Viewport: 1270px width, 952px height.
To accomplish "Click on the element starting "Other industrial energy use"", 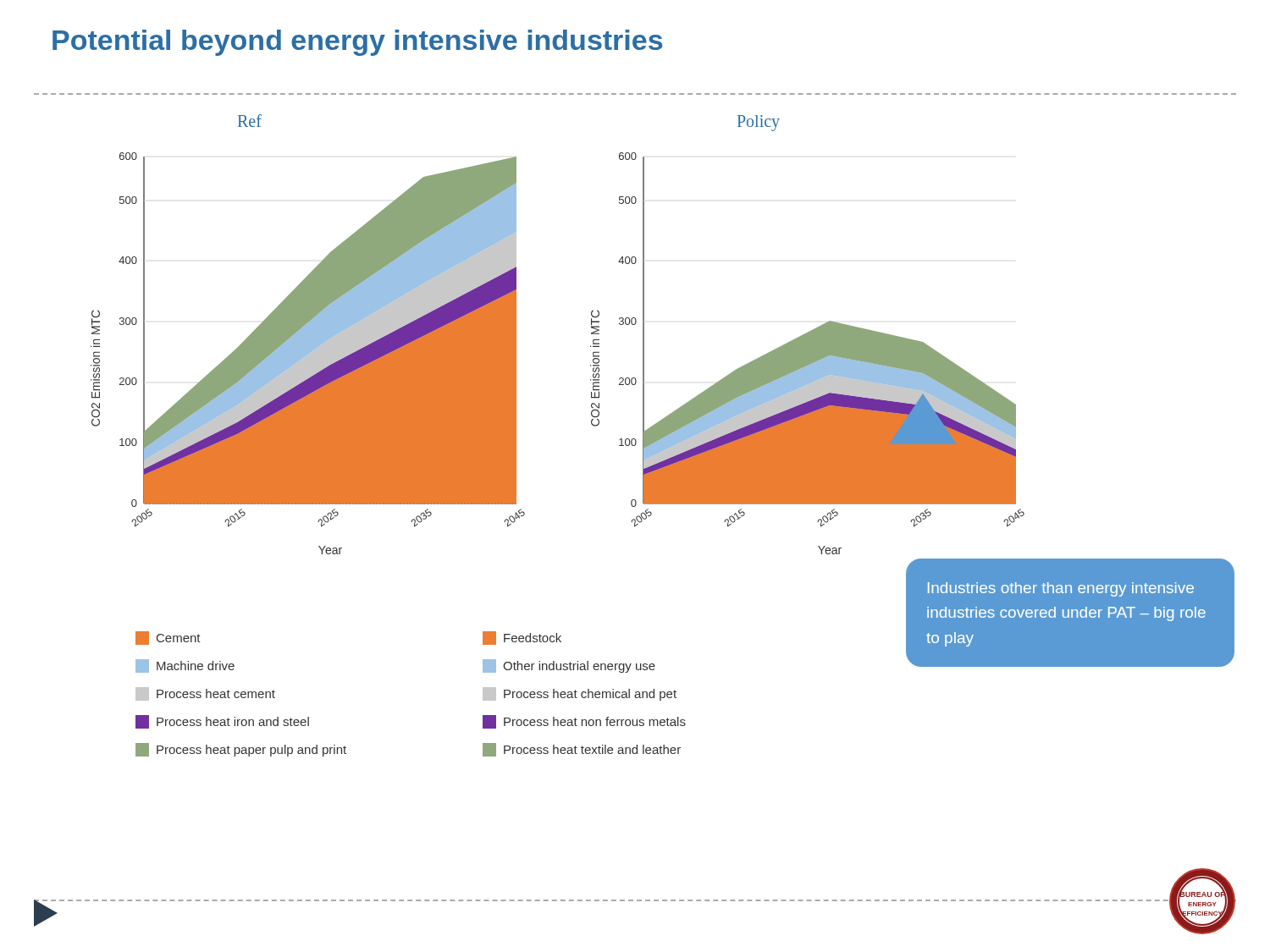I will pos(569,666).
